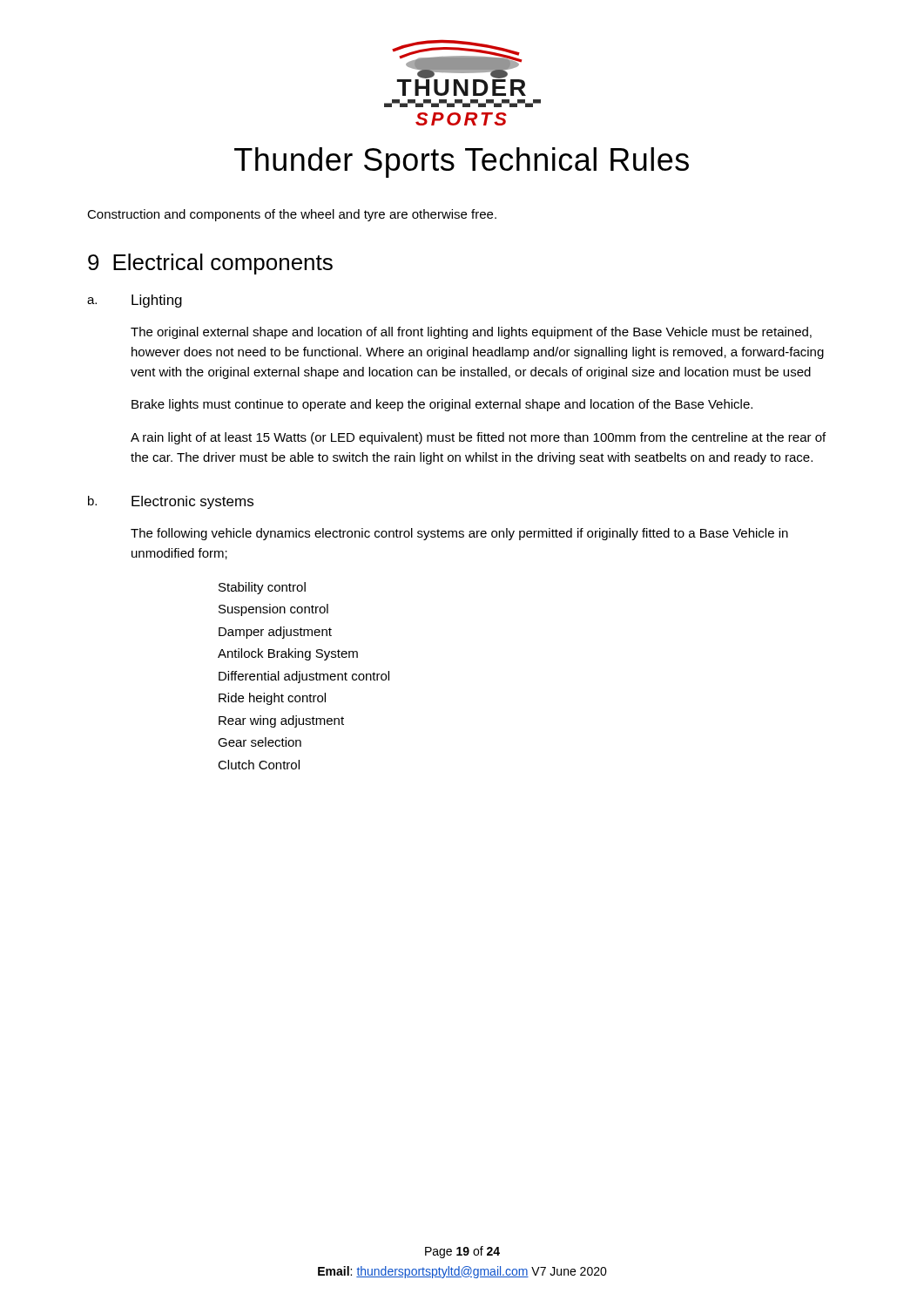Find the passage starting "The following vehicle dynamics electronic control systems are"
Image resolution: width=924 pixels, height=1307 pixels.
tap(460, 543)
